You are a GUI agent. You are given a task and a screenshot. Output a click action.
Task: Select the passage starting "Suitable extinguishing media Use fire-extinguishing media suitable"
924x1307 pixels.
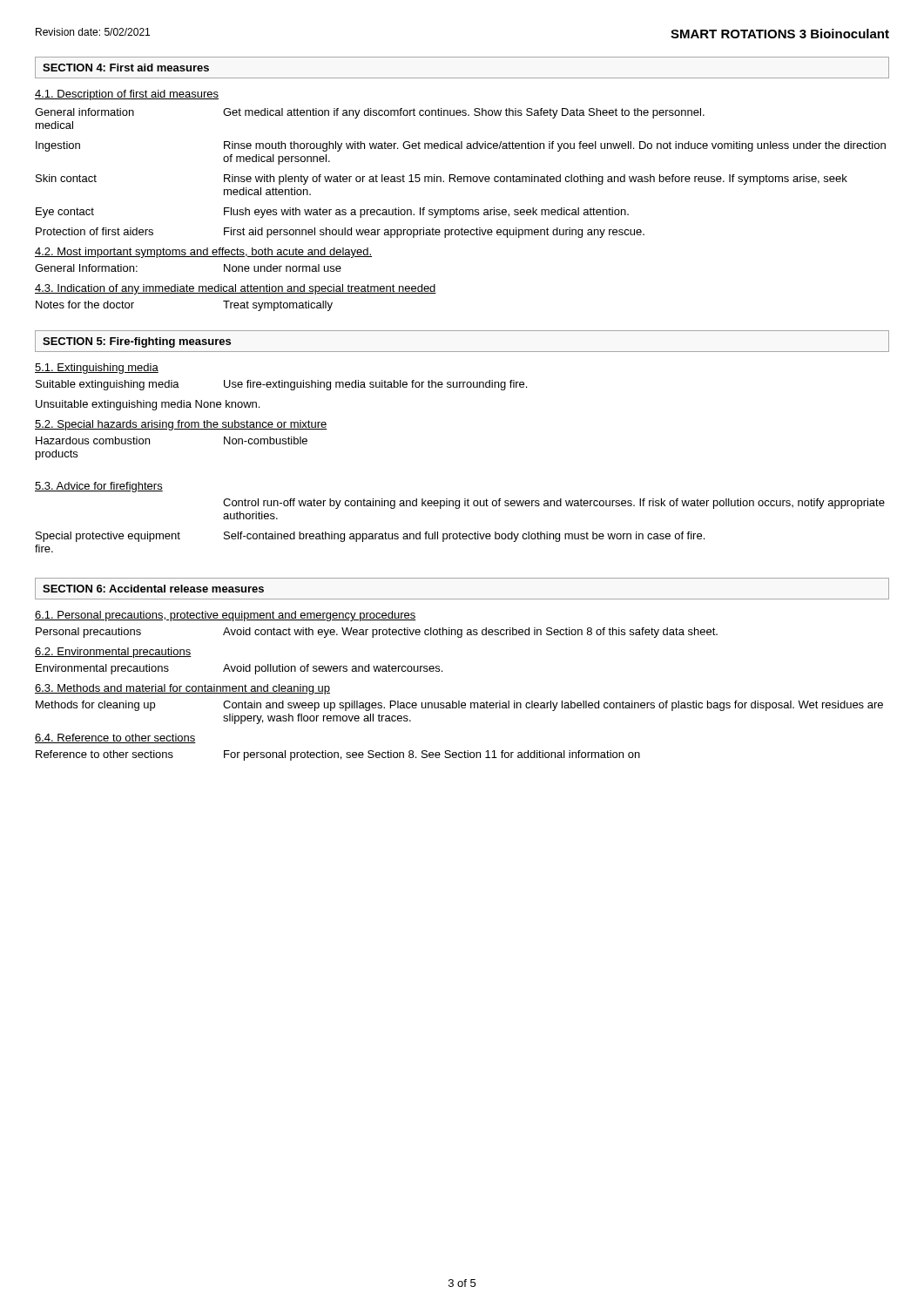[x=462, y=384]
